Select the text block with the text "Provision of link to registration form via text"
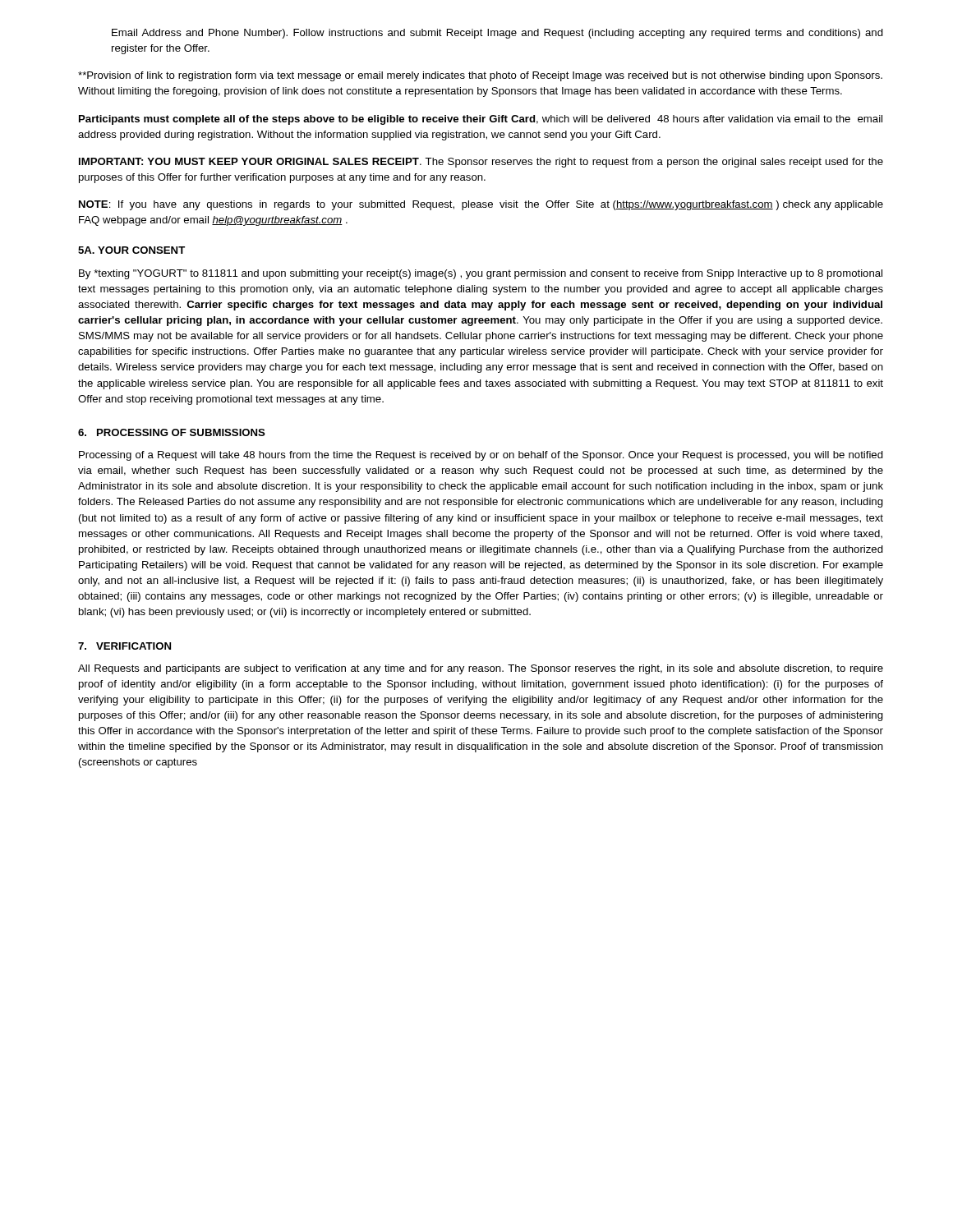The height and width of the screenshot is (1232, 953). (x=481, y=83)
